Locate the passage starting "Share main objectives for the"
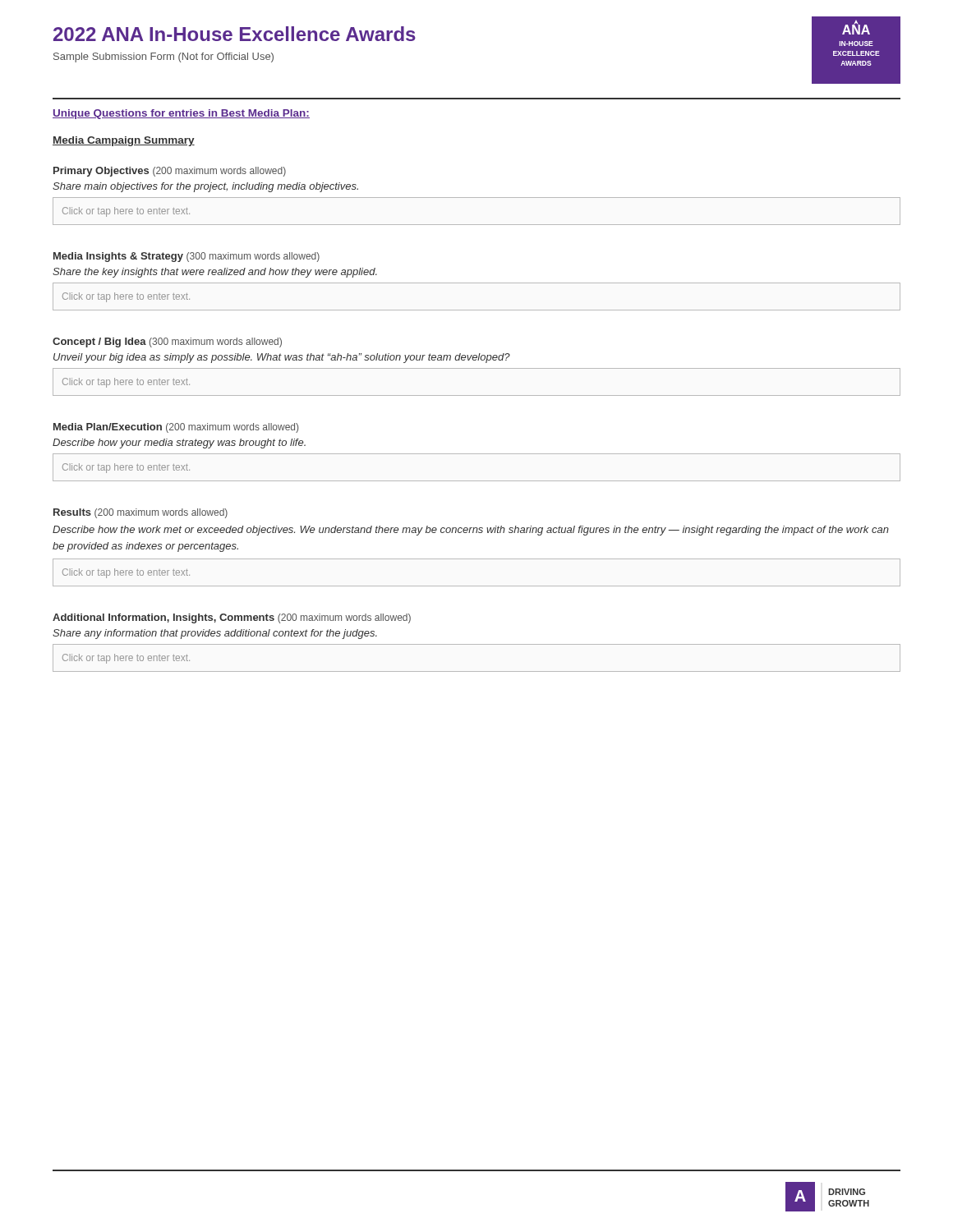 pos(206,186)
